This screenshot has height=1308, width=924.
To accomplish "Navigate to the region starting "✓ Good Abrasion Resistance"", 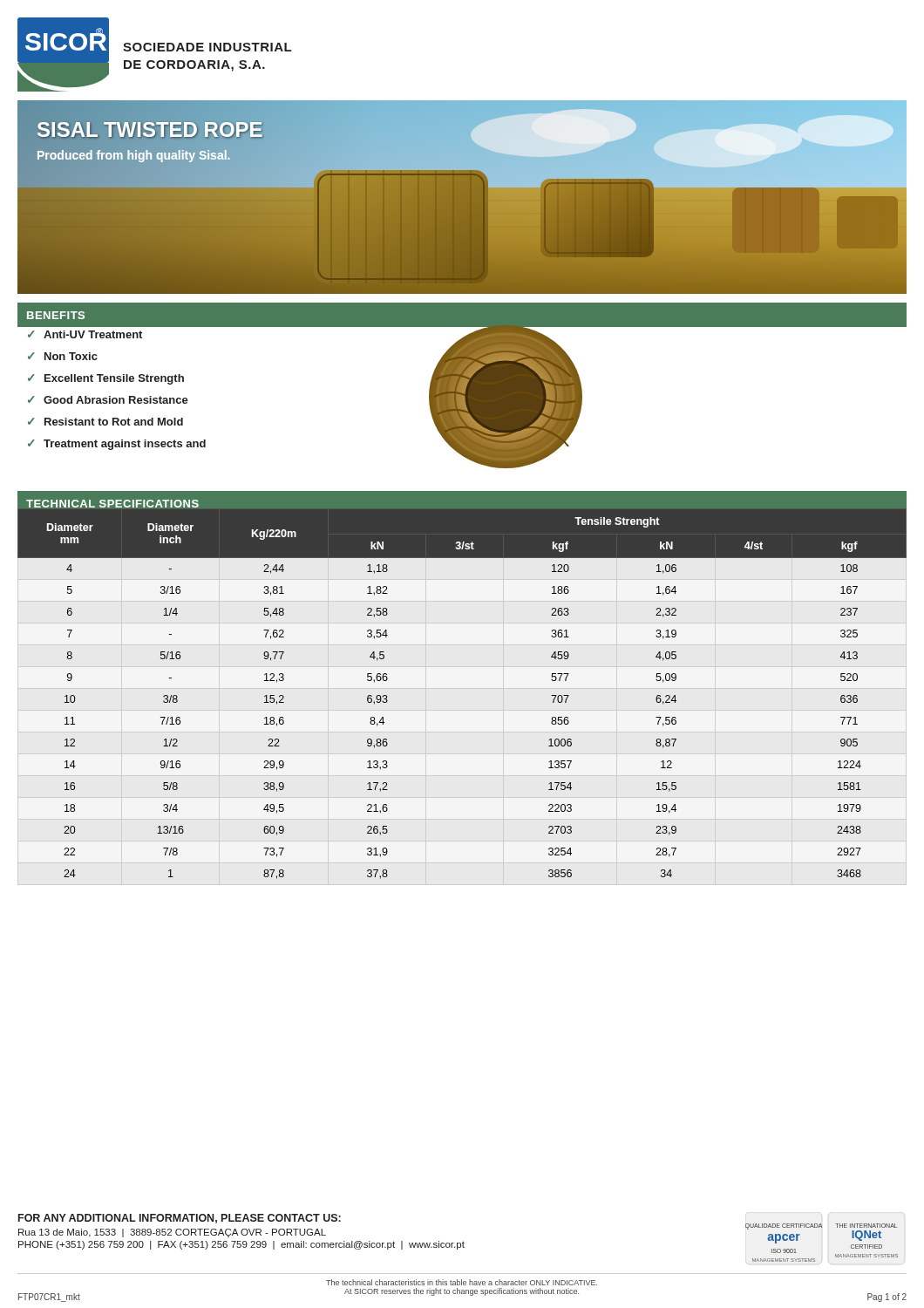I will 107,399.
